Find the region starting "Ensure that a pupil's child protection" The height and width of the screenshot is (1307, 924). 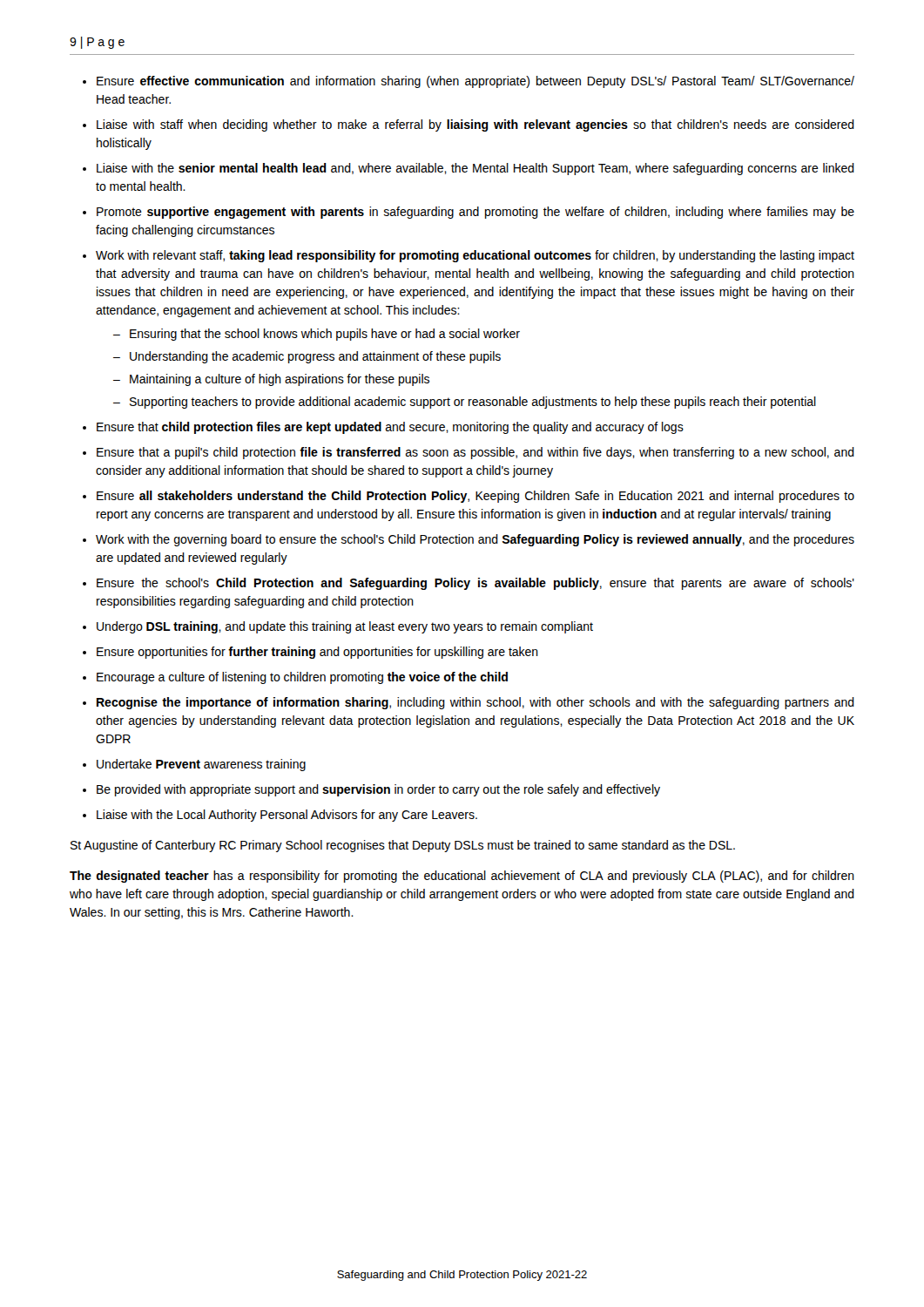[x=475, y=461]
